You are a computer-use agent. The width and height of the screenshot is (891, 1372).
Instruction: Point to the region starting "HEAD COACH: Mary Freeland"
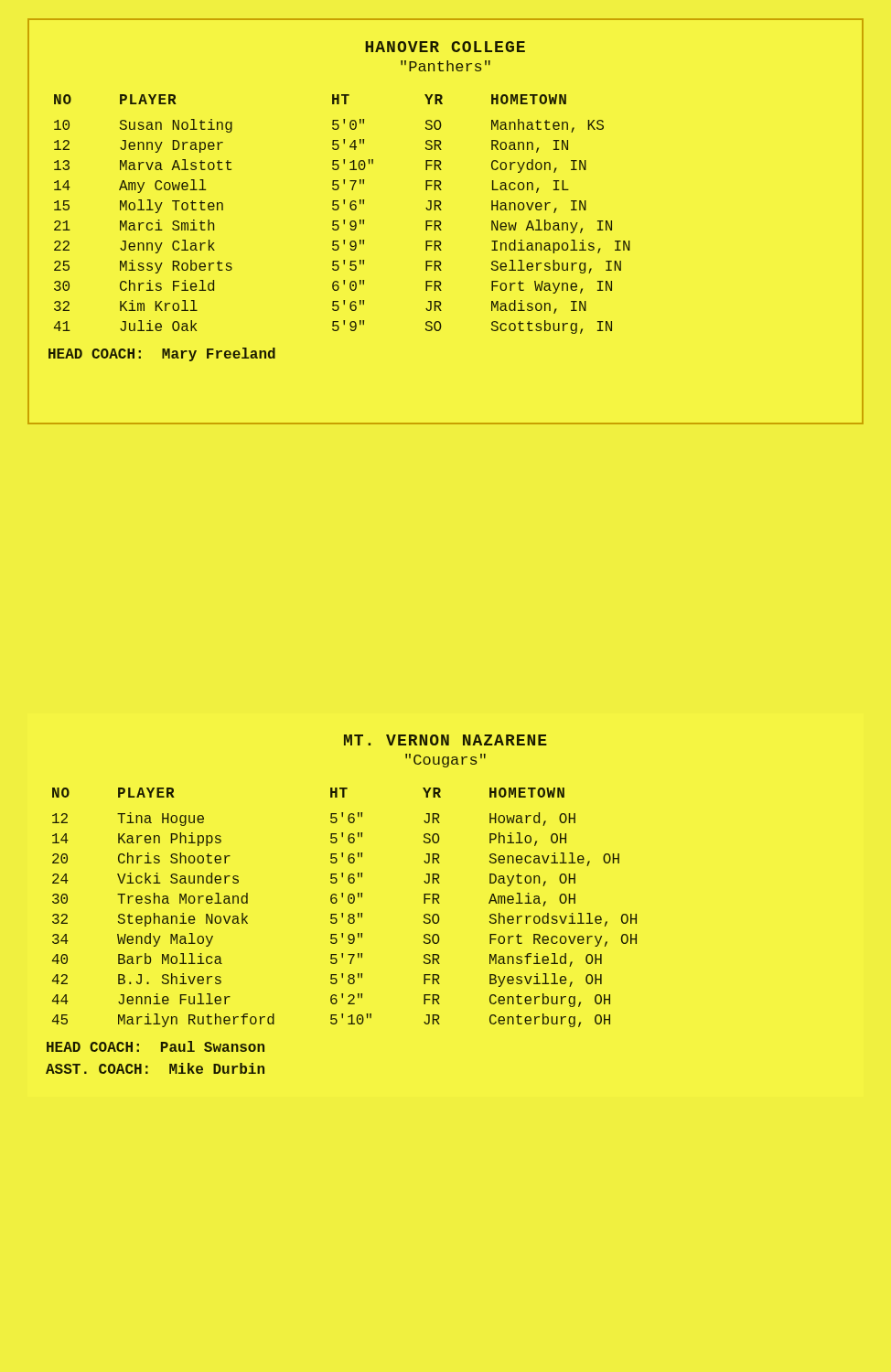tap(162, 355)
